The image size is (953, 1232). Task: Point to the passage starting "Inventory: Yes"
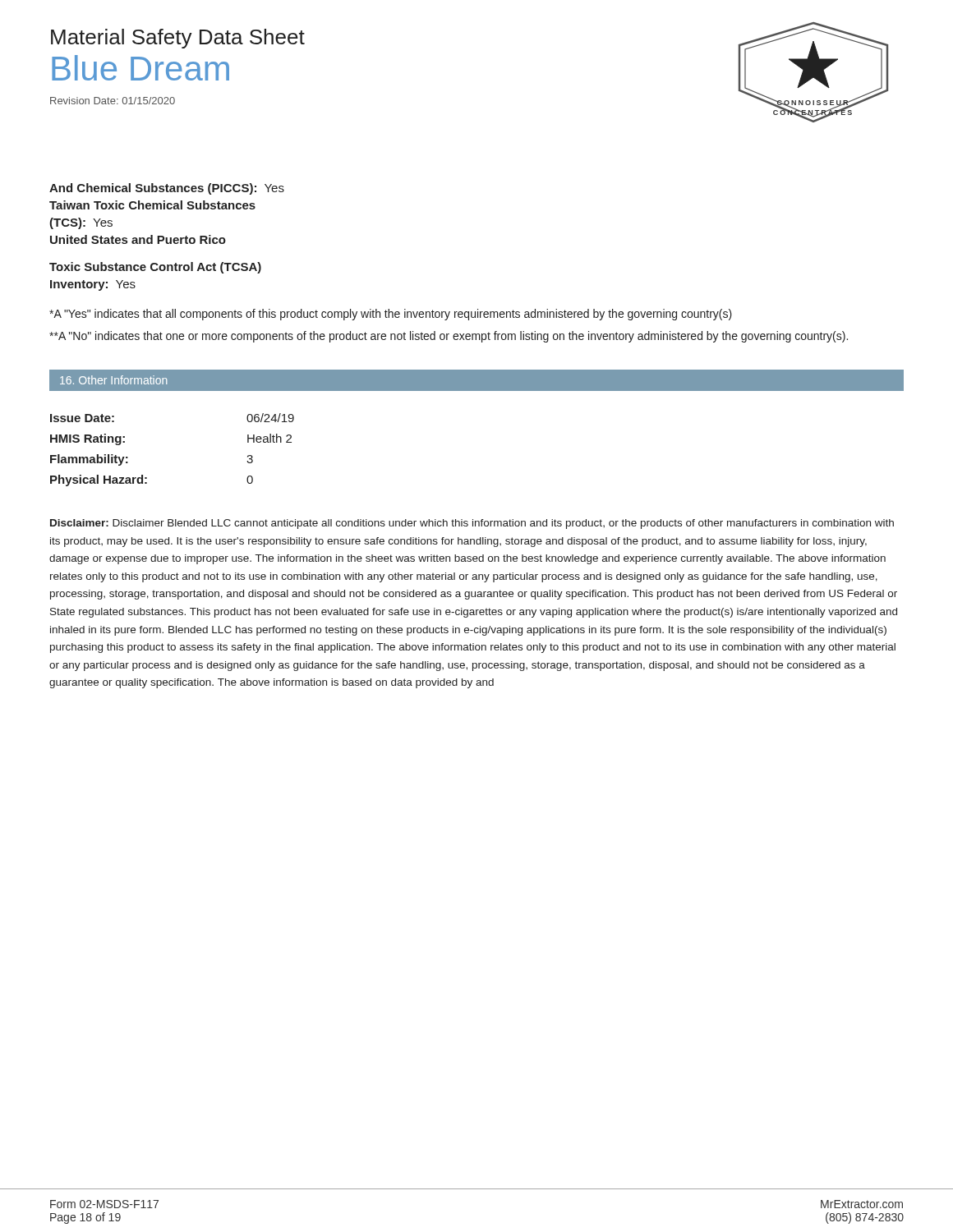pyautogui.click(x=92, y=284)
